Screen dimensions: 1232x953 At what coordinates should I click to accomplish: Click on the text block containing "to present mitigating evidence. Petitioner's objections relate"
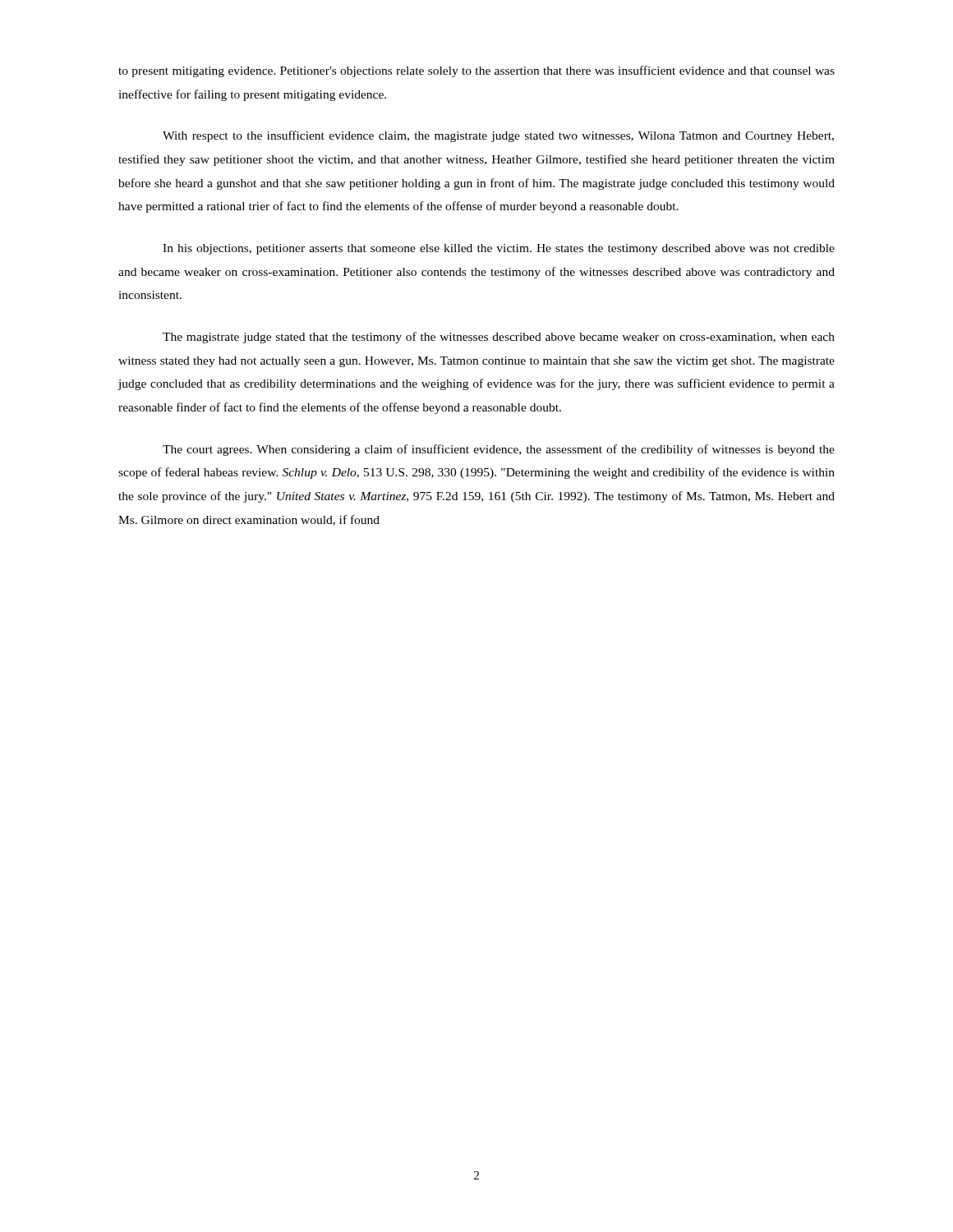click(476, 83)
